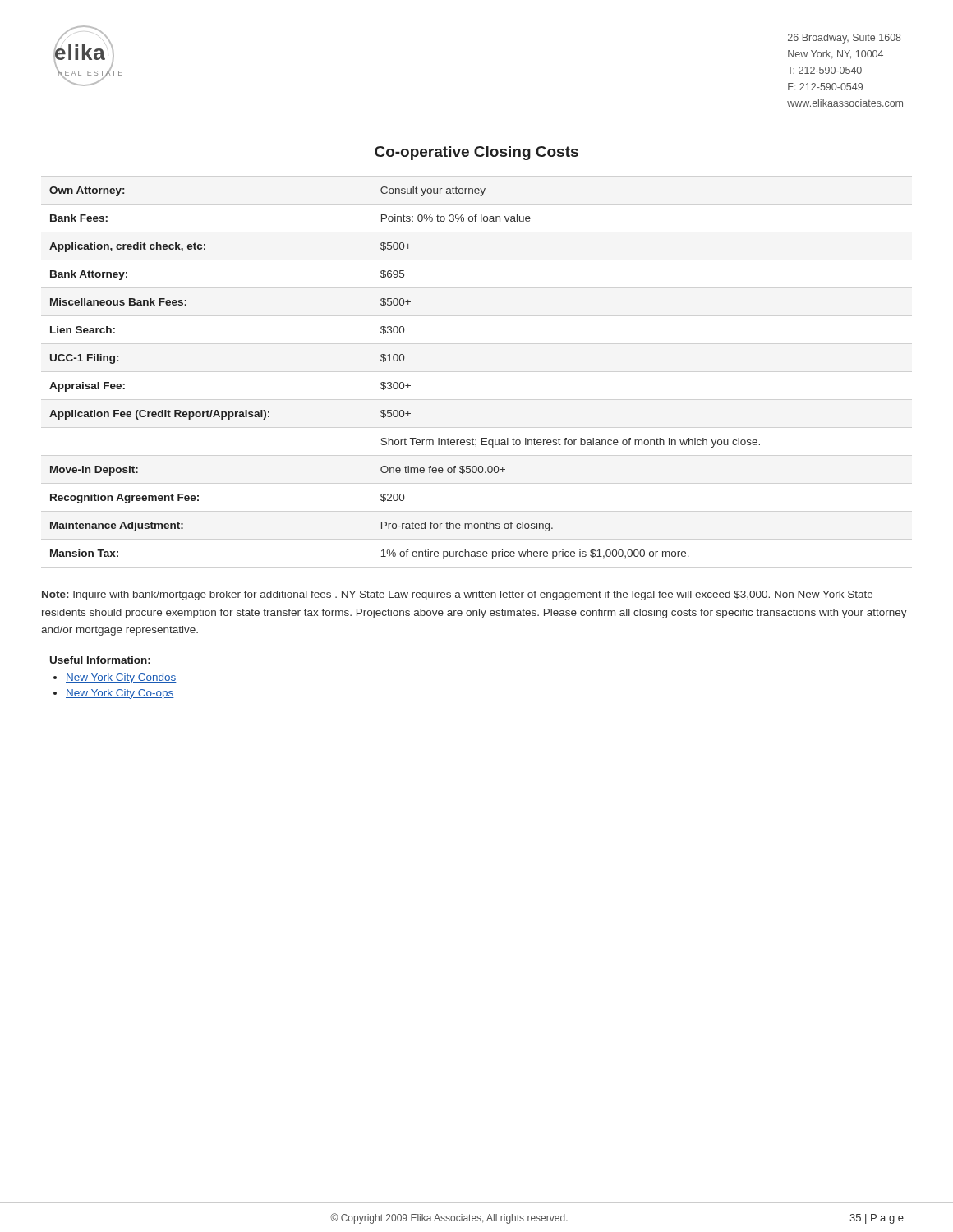This screenshot has width=953, height=1232.
Task: Find the block starting "Co-operative Closing Costs"
Action: [476, 152]
